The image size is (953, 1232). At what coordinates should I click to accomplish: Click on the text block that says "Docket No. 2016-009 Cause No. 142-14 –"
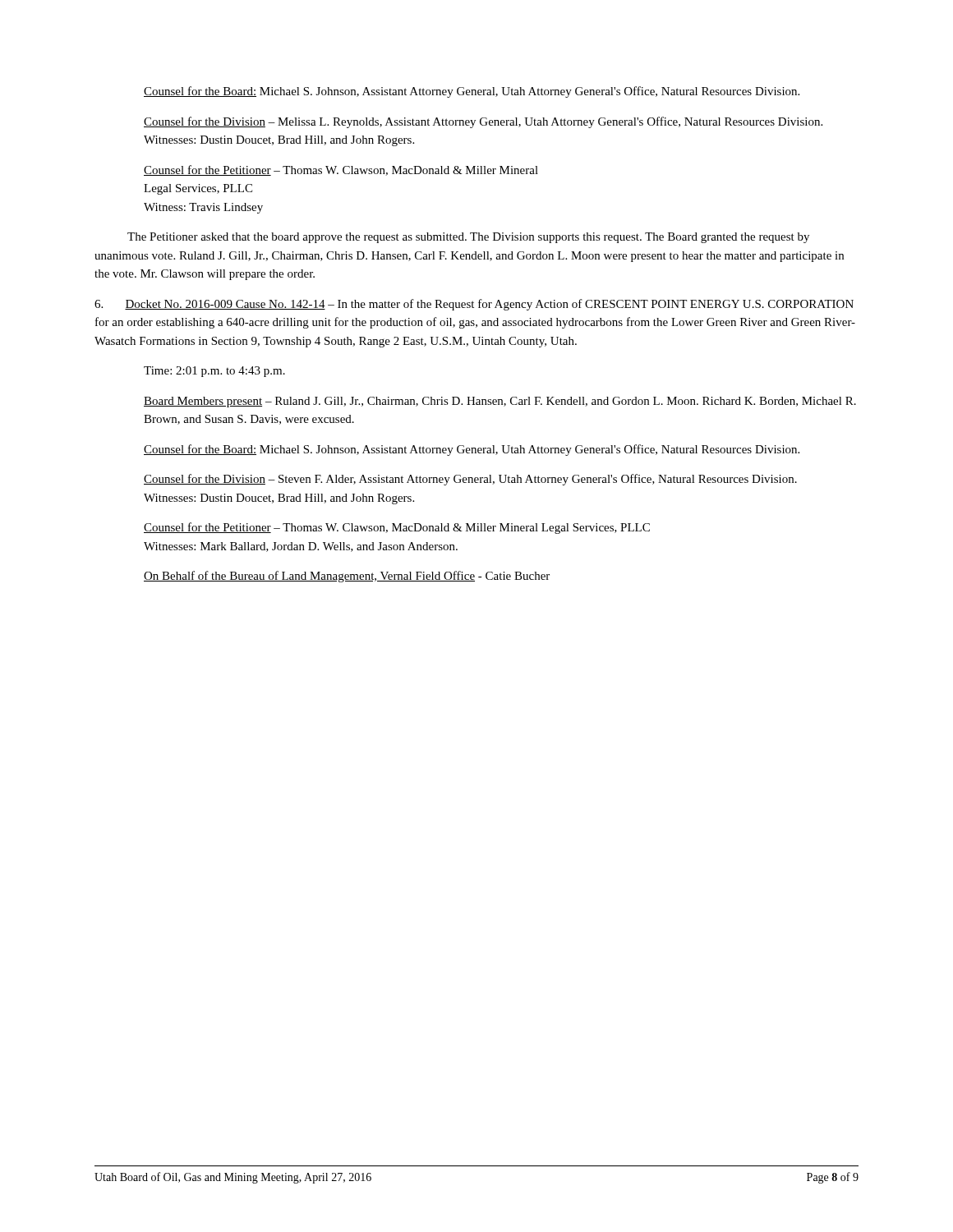475,322
